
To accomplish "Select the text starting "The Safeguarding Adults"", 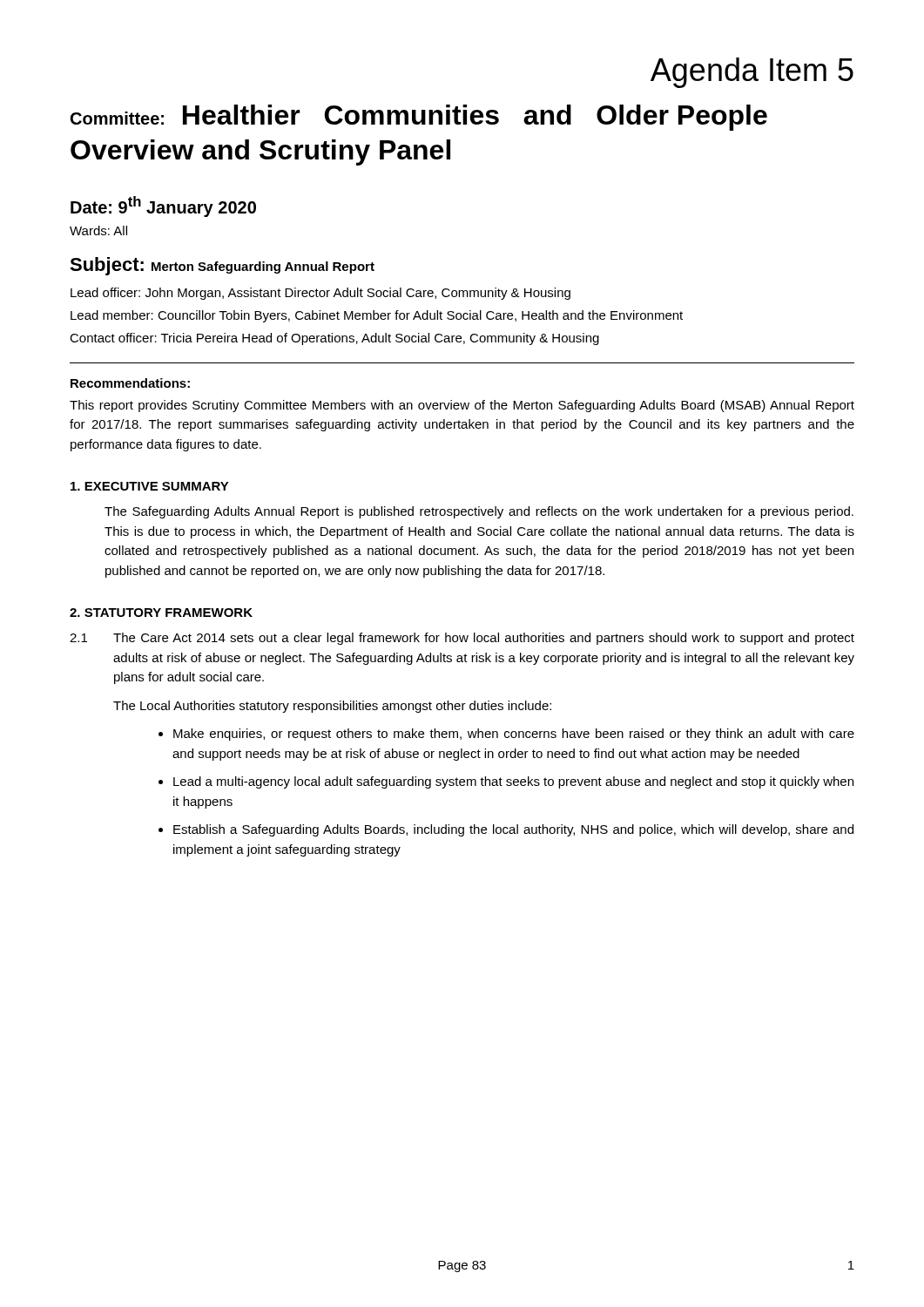I will [x=479, y=541].
